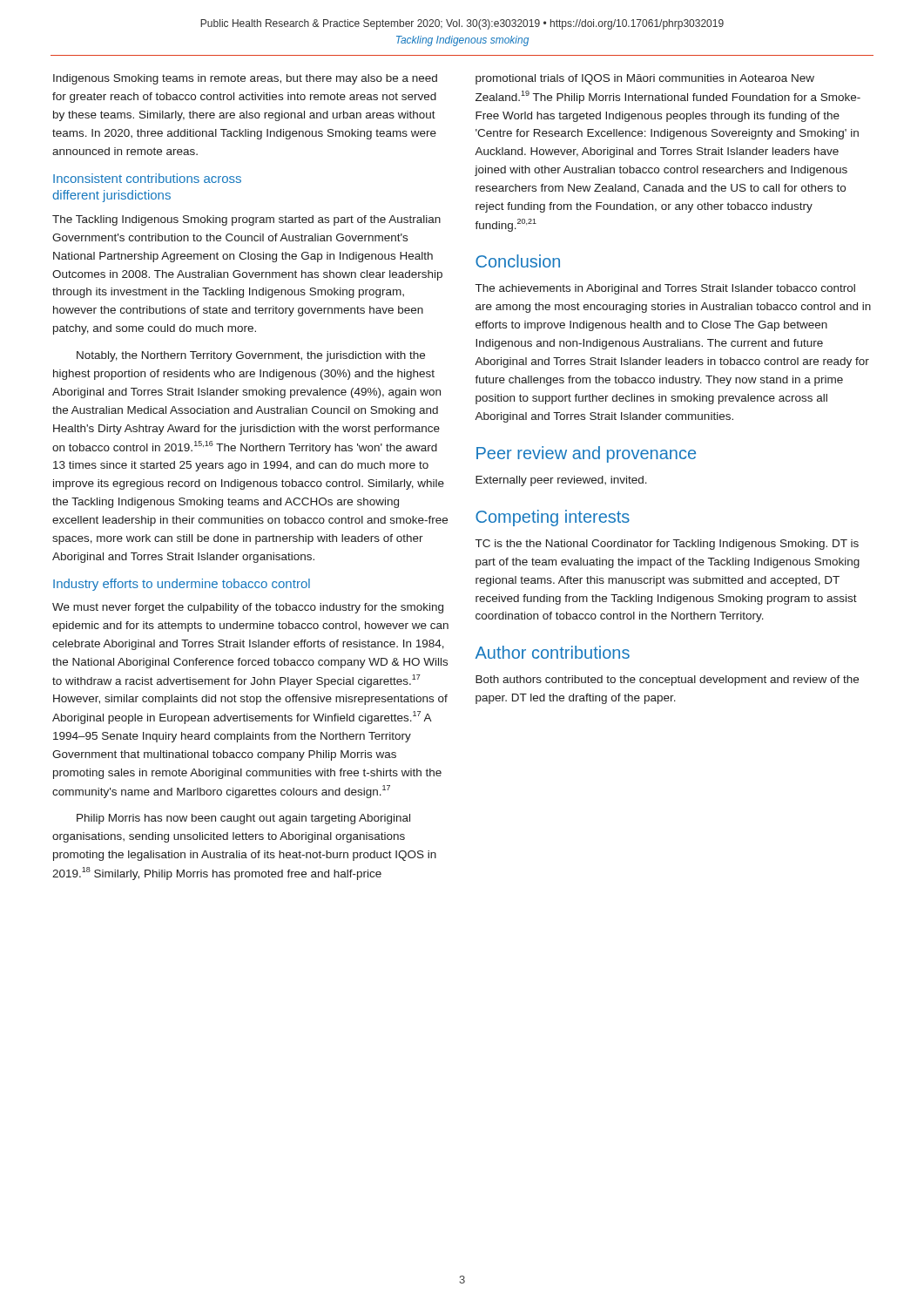Click on the element starting "Industry efforts to undermine tobacco control"
Screen dimensions: 1307x924
pyautogui.click(x=251, y=583)
